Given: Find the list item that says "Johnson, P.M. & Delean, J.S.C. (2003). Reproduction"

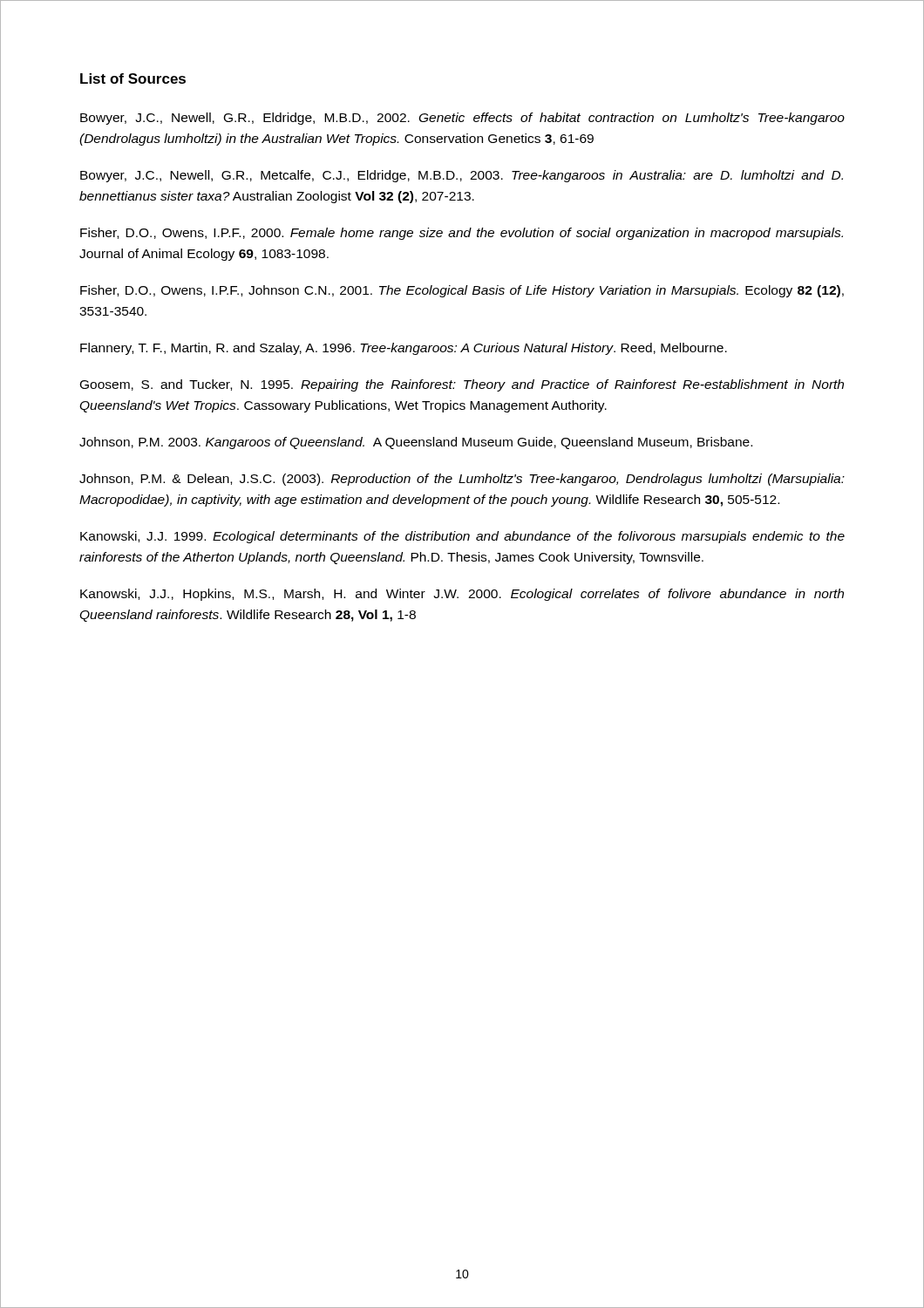Looking at the screenshot, I should pyautogui.click(x=462, y=489).
